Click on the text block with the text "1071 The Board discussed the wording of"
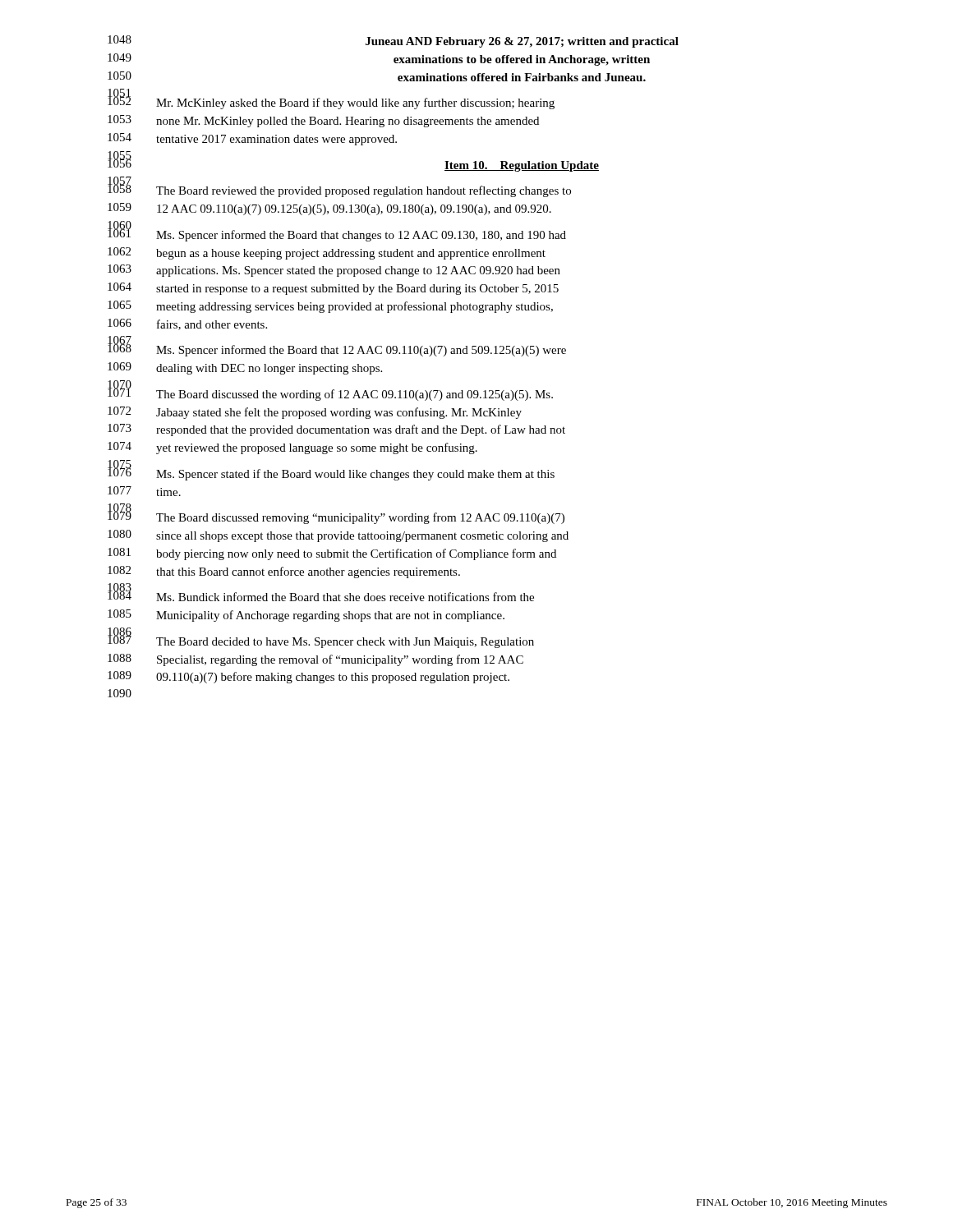Viewport: 953px width, 1232px height. (x=497, y=395)
